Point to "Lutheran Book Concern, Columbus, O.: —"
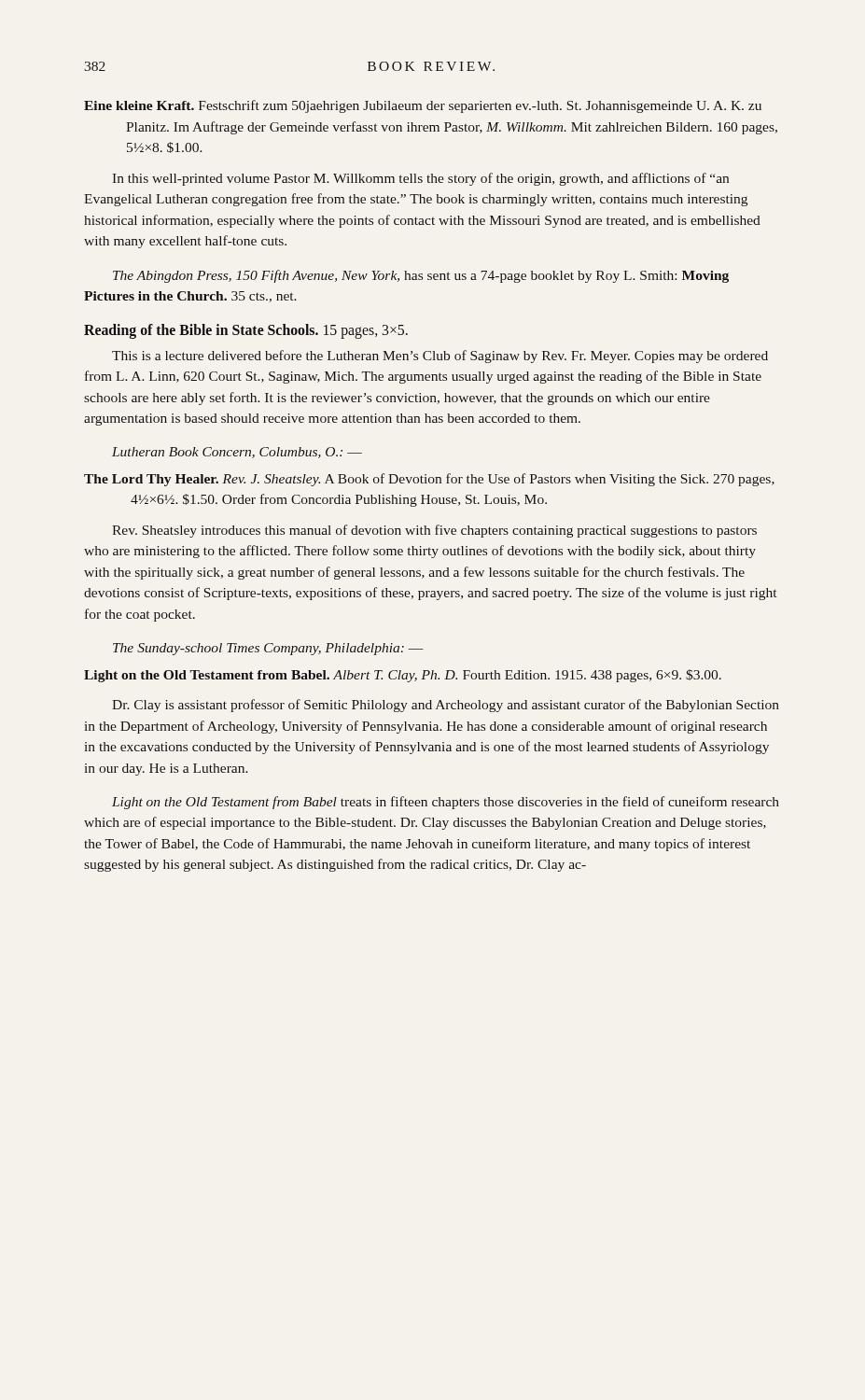Screen dimensions: 1400x865 click(x=237, y=453)
